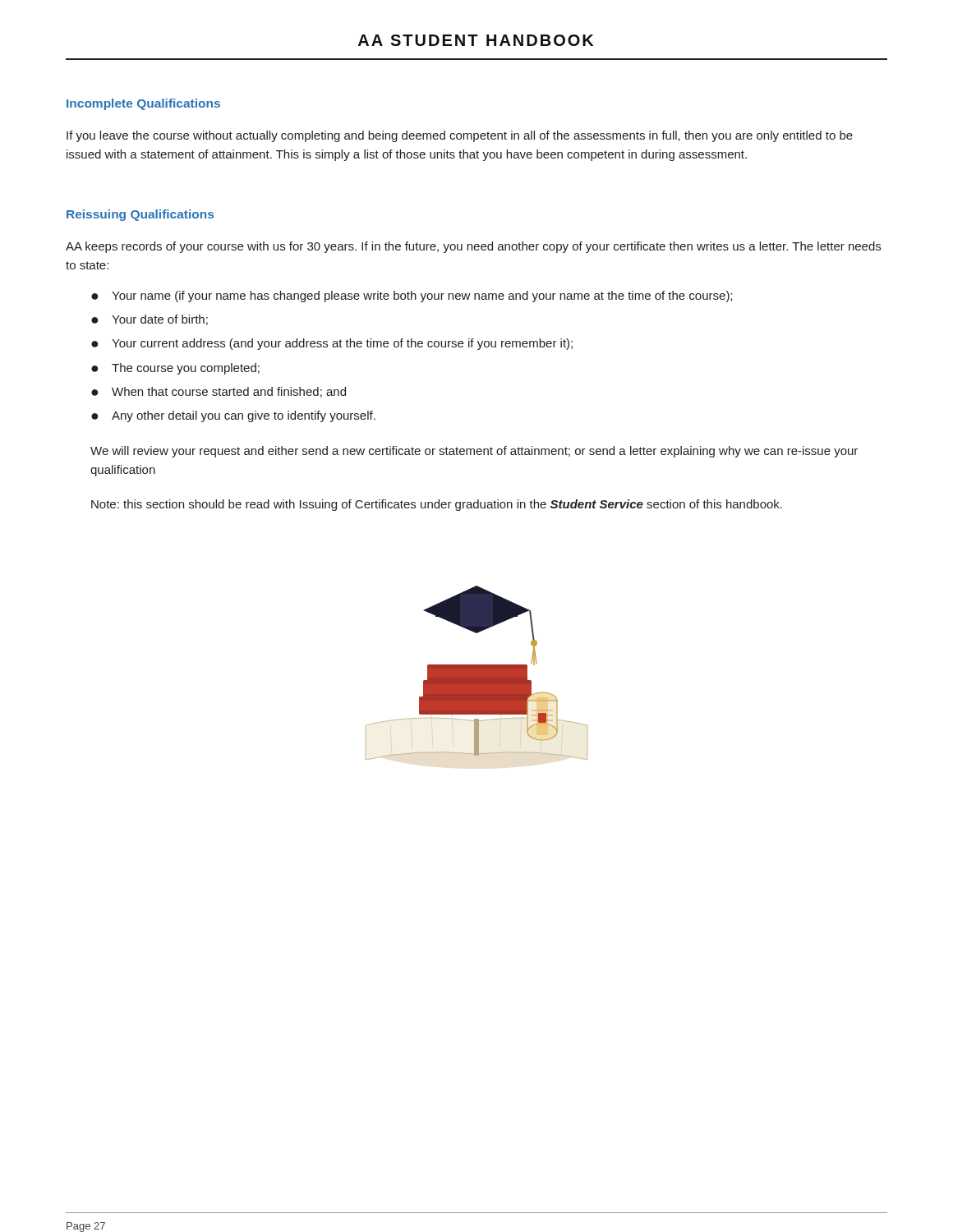953x1232 pixels.
Task: Locate the element starting "● When that course started"
Action: tap(219, 392)
